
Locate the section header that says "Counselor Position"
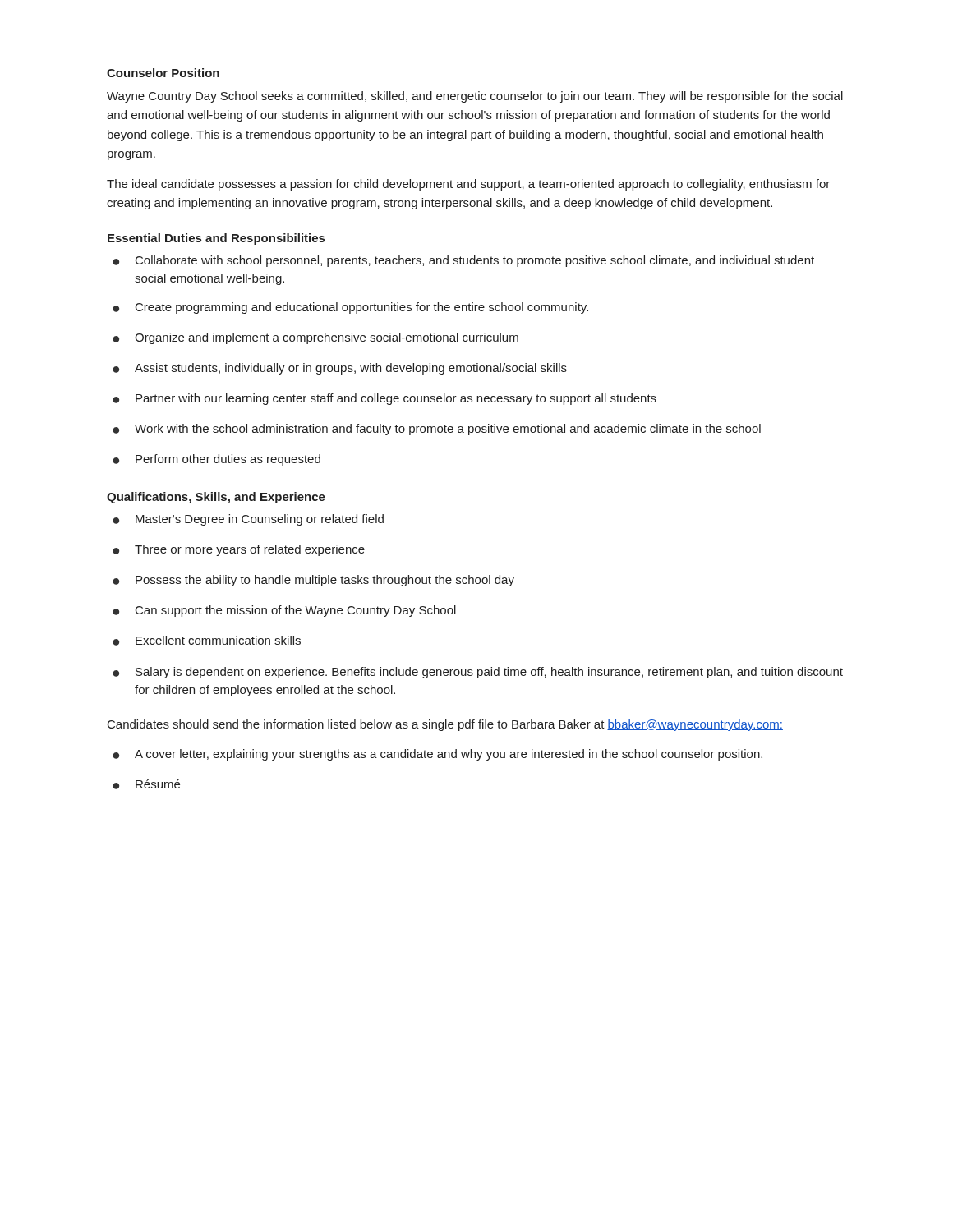(163, 73)
